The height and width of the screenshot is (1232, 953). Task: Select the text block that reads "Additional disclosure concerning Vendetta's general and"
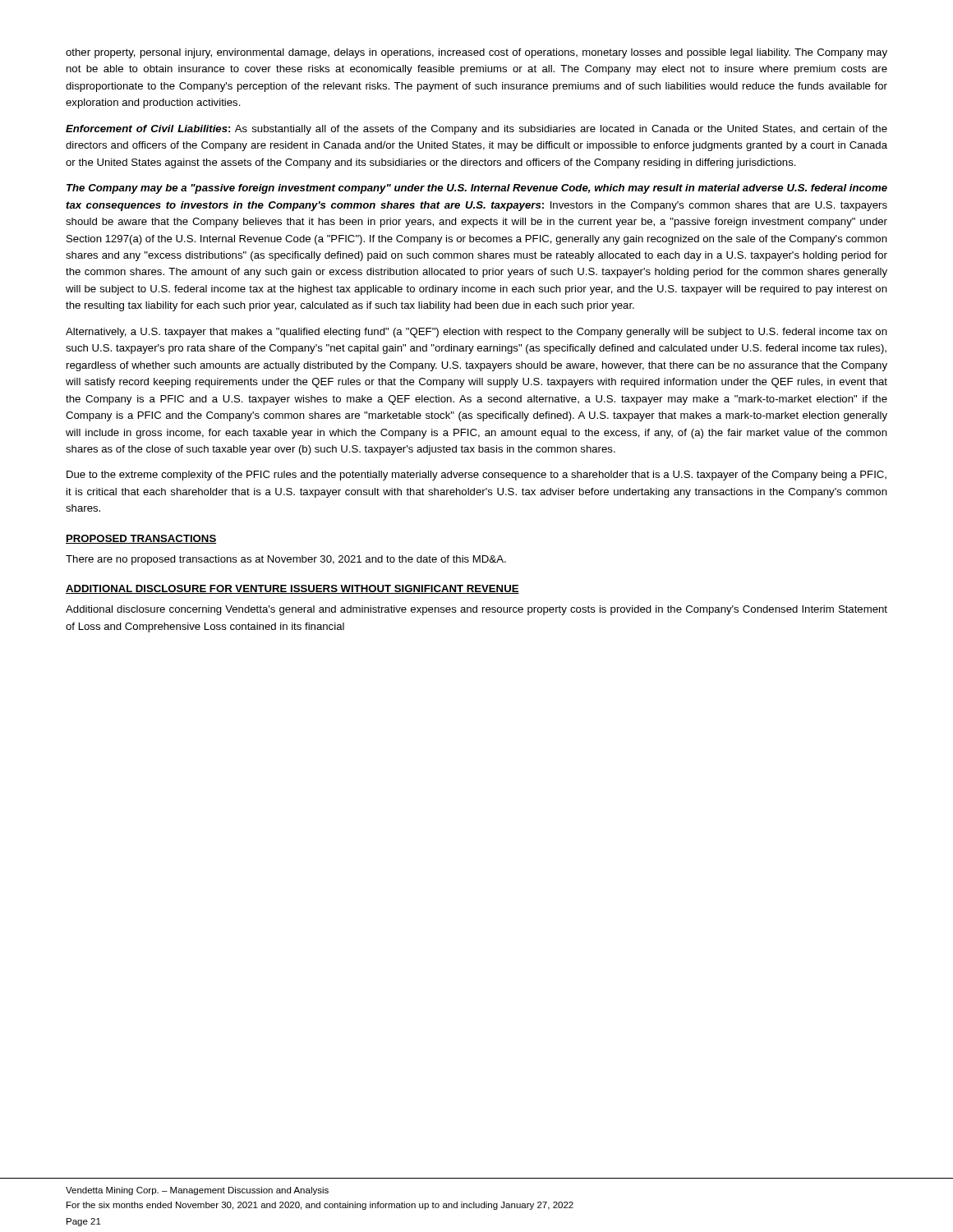tap(476, 618)
